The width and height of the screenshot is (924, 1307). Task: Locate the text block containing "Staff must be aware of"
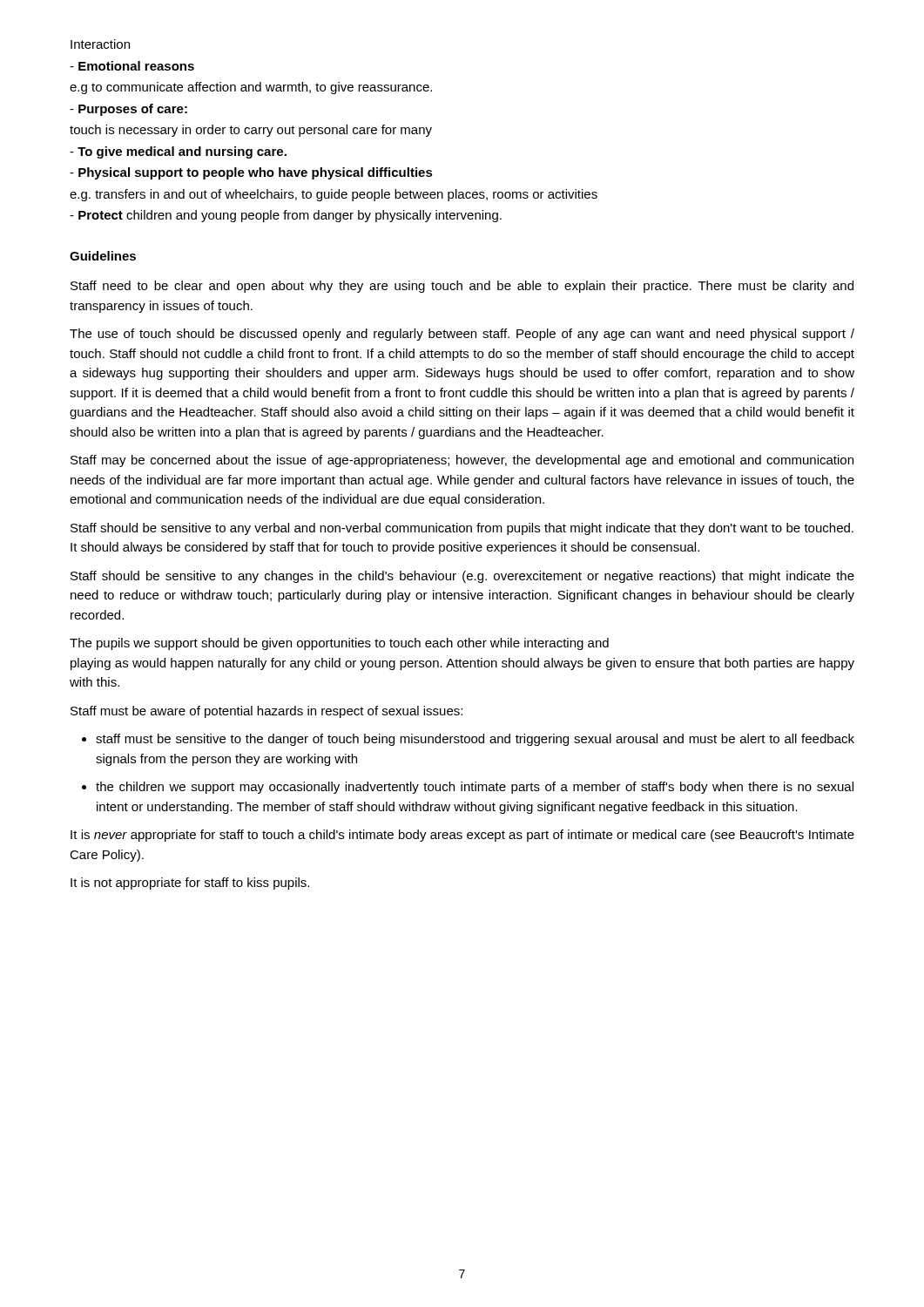pyautogui.click(x=462, y=711)
